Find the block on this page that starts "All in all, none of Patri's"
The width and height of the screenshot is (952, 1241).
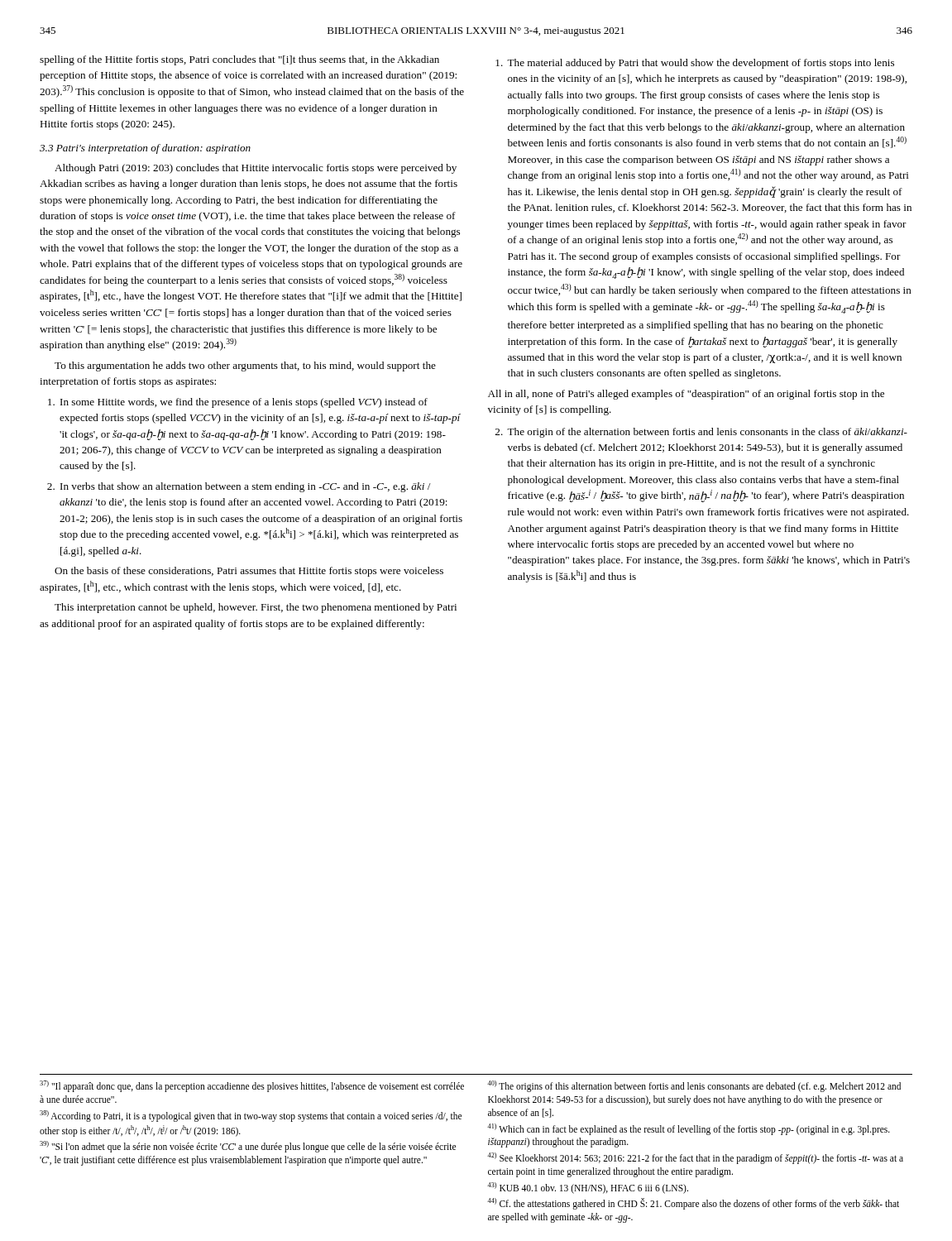pos(700,401)
